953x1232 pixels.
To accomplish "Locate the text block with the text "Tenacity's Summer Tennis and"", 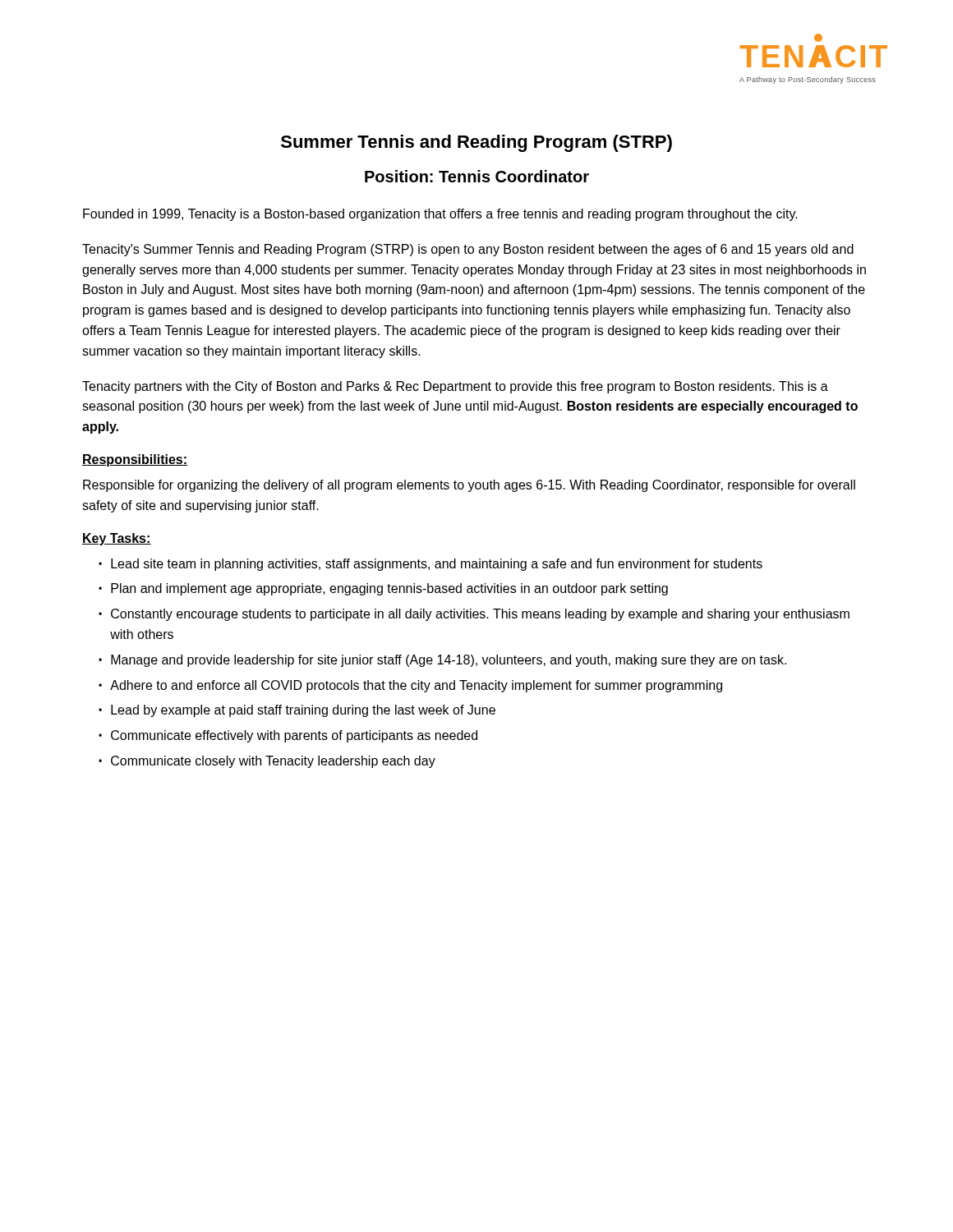I will coord(474,300).
